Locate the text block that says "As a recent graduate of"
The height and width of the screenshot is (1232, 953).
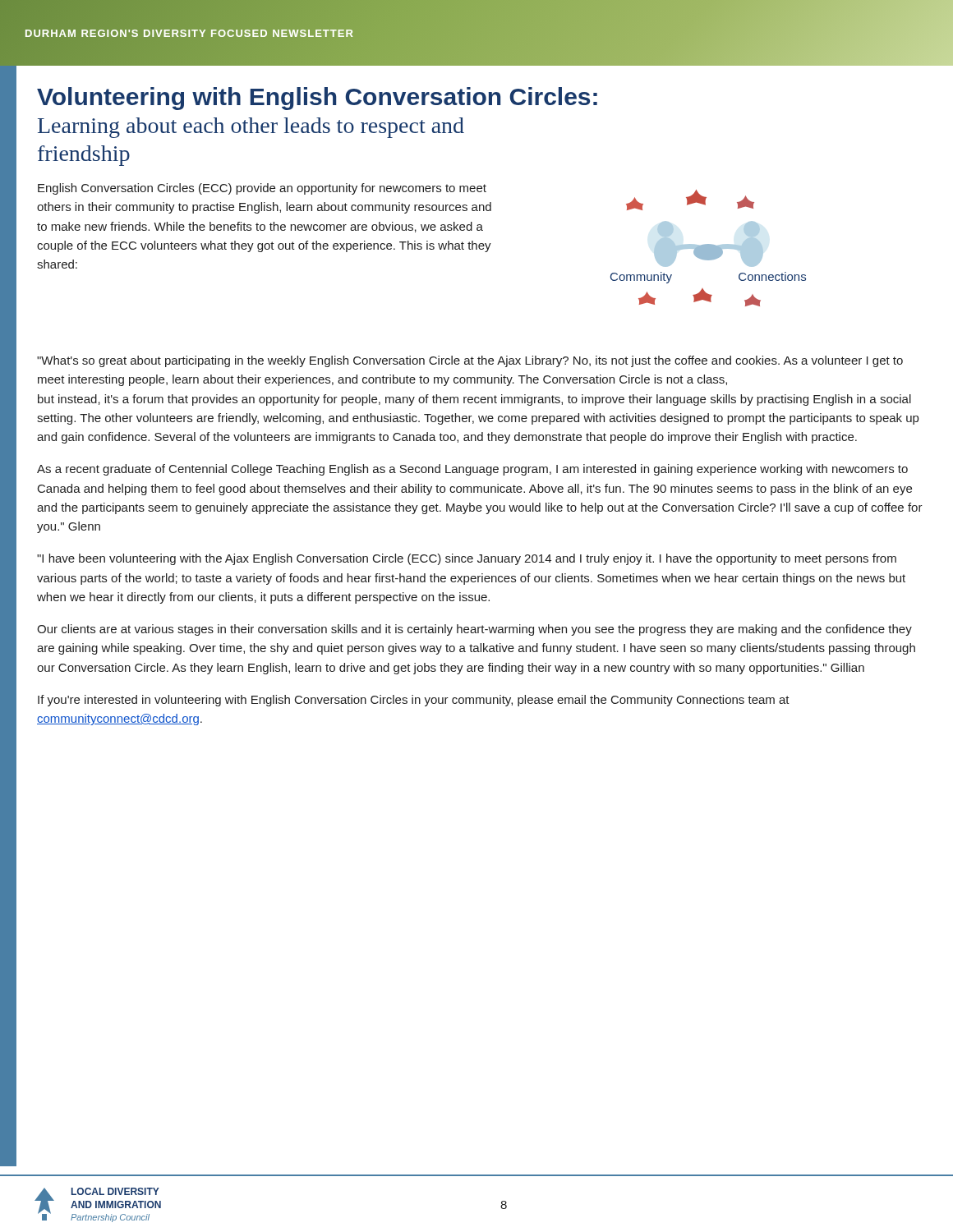[480, 498]
